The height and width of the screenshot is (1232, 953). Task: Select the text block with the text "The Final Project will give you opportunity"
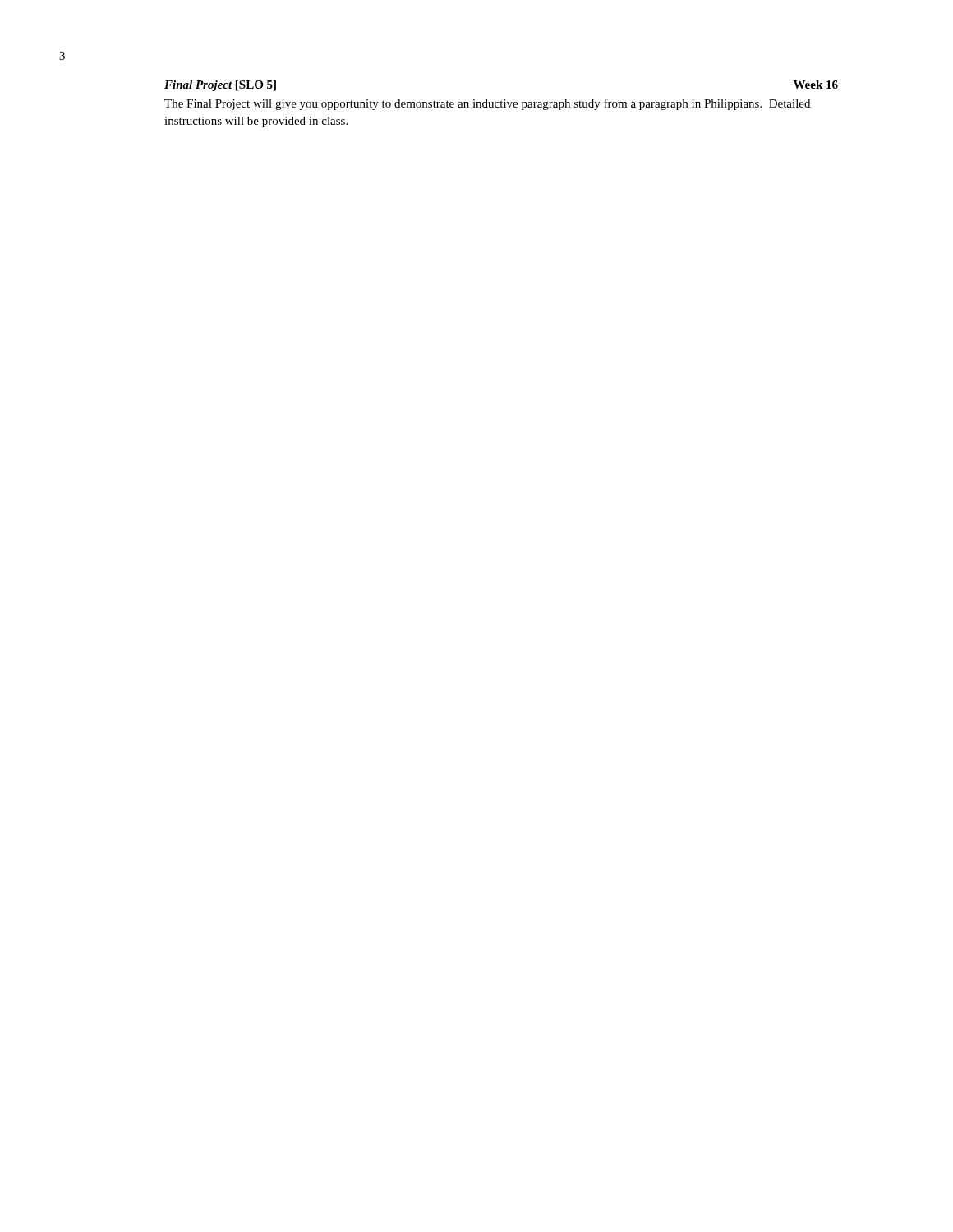coord(487,112)
